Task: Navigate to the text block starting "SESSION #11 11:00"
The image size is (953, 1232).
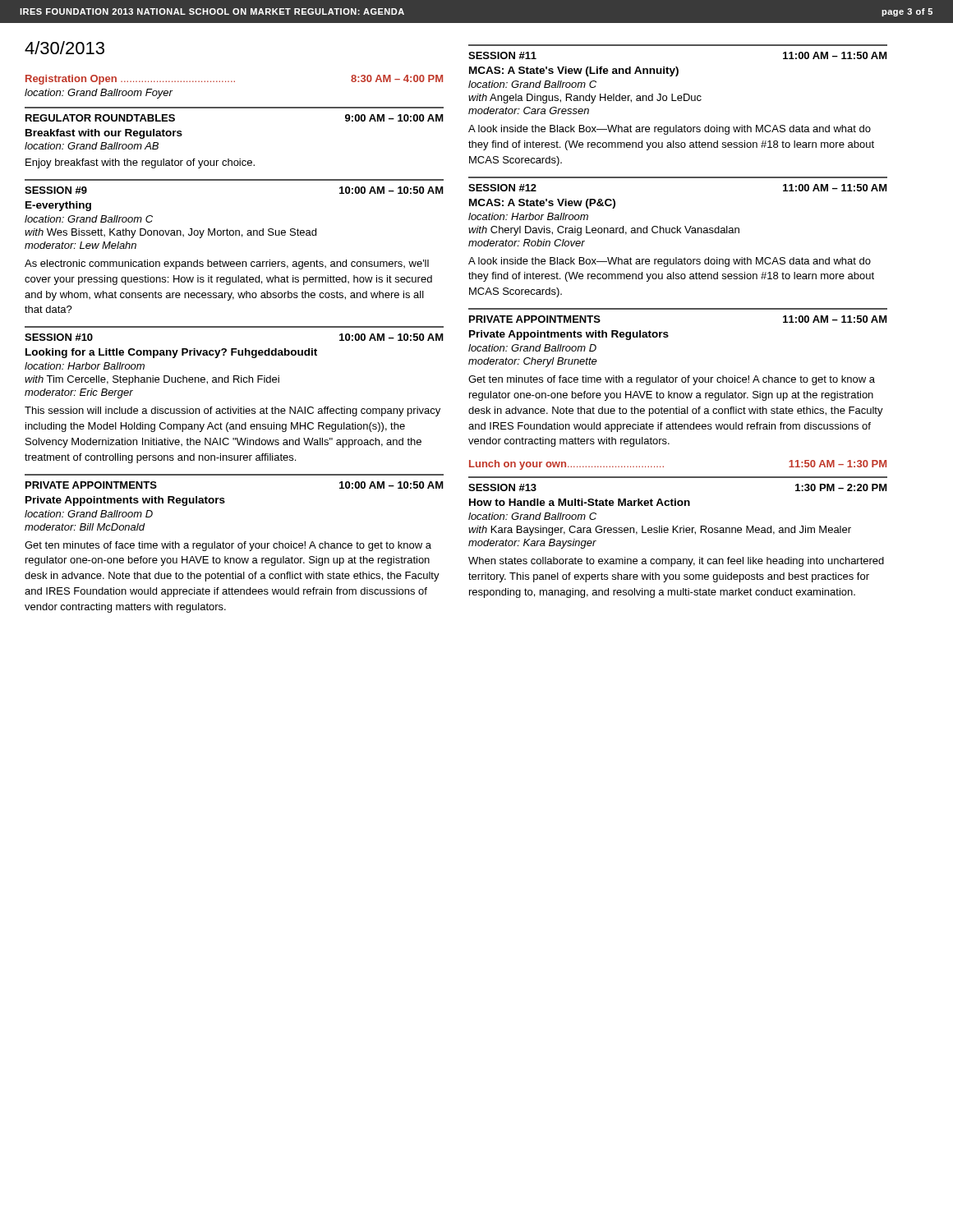Action: tap(678, 55)
